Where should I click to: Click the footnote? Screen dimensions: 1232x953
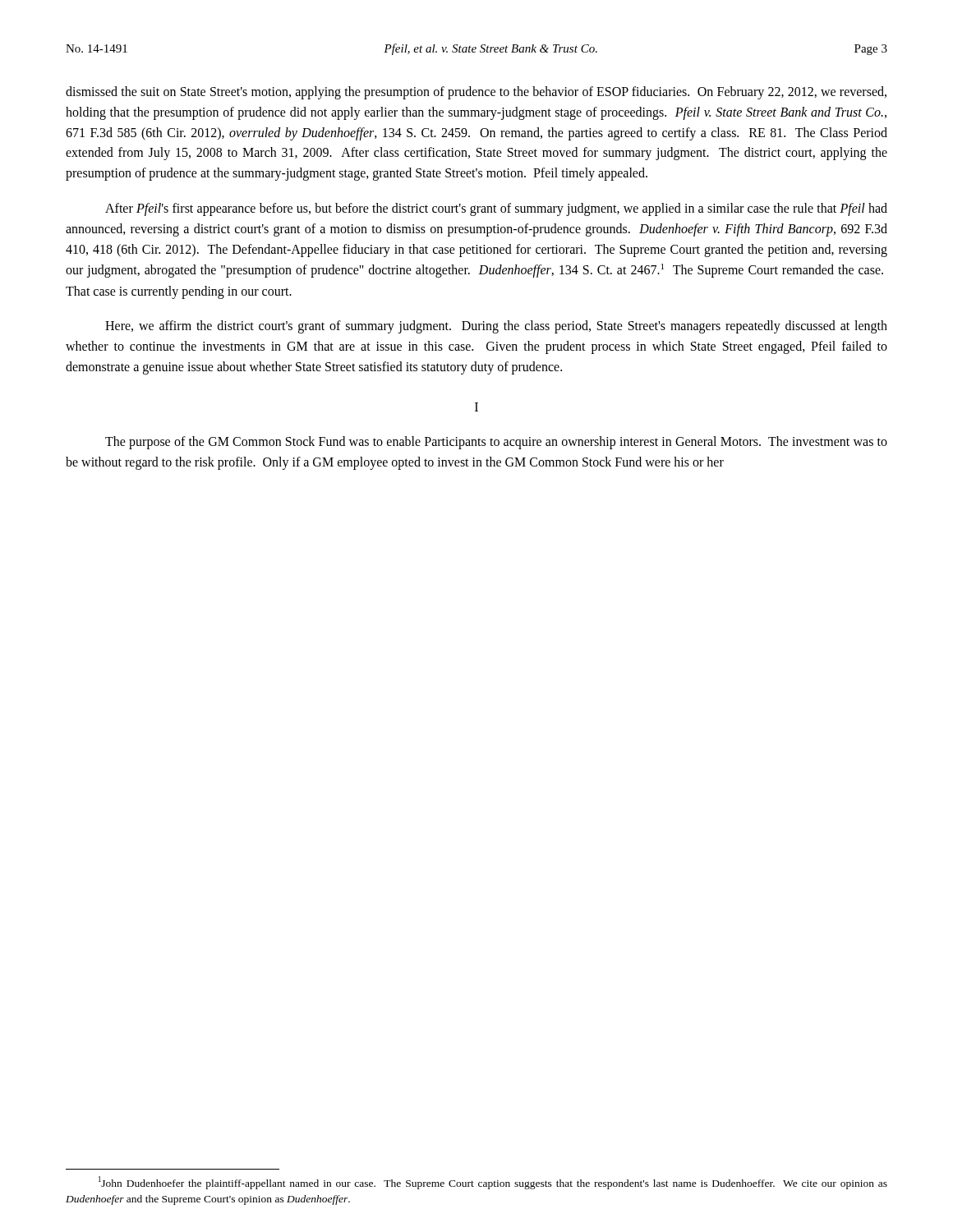(476, 1190)
